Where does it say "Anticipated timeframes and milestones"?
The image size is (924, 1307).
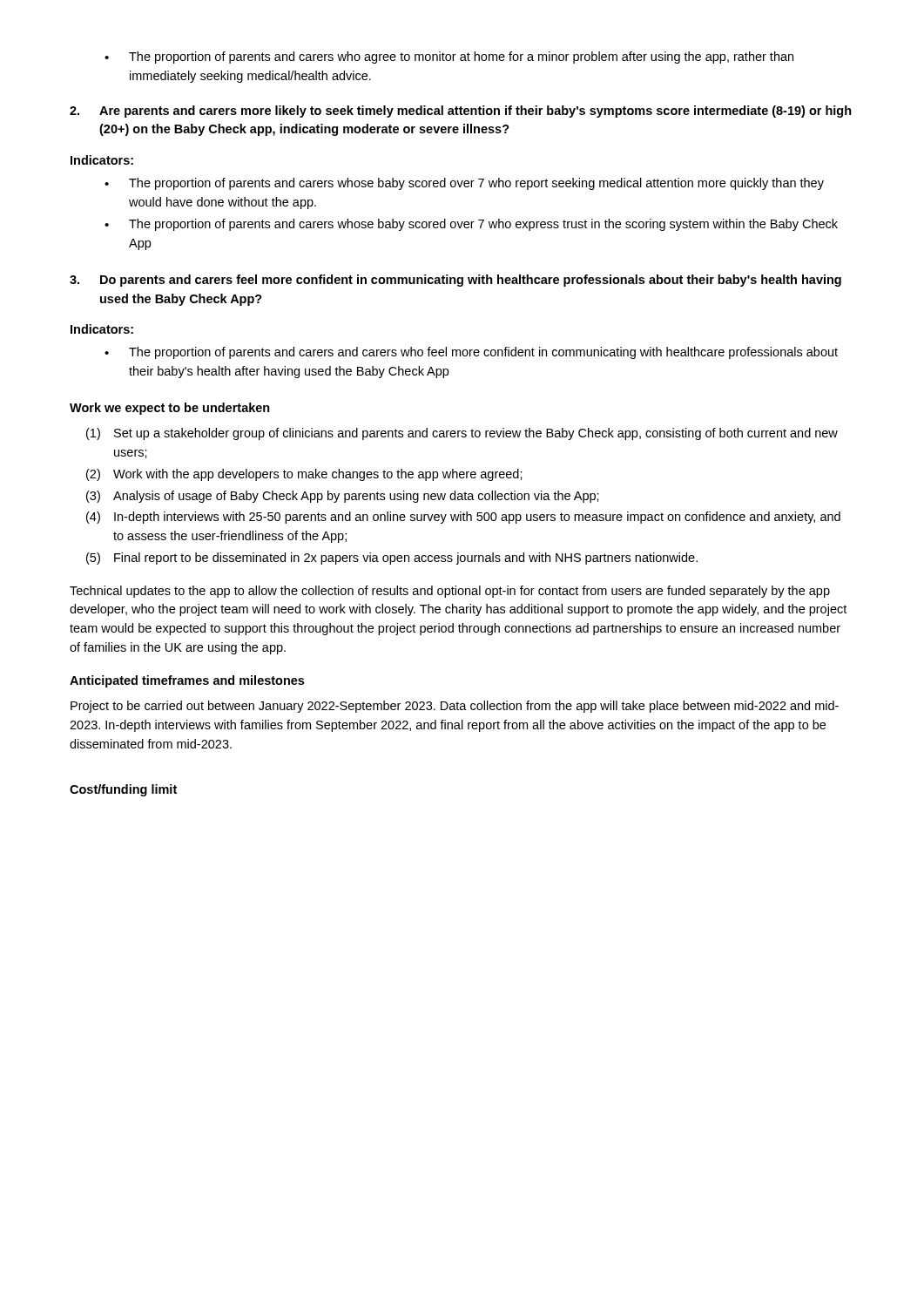point(187,680)
